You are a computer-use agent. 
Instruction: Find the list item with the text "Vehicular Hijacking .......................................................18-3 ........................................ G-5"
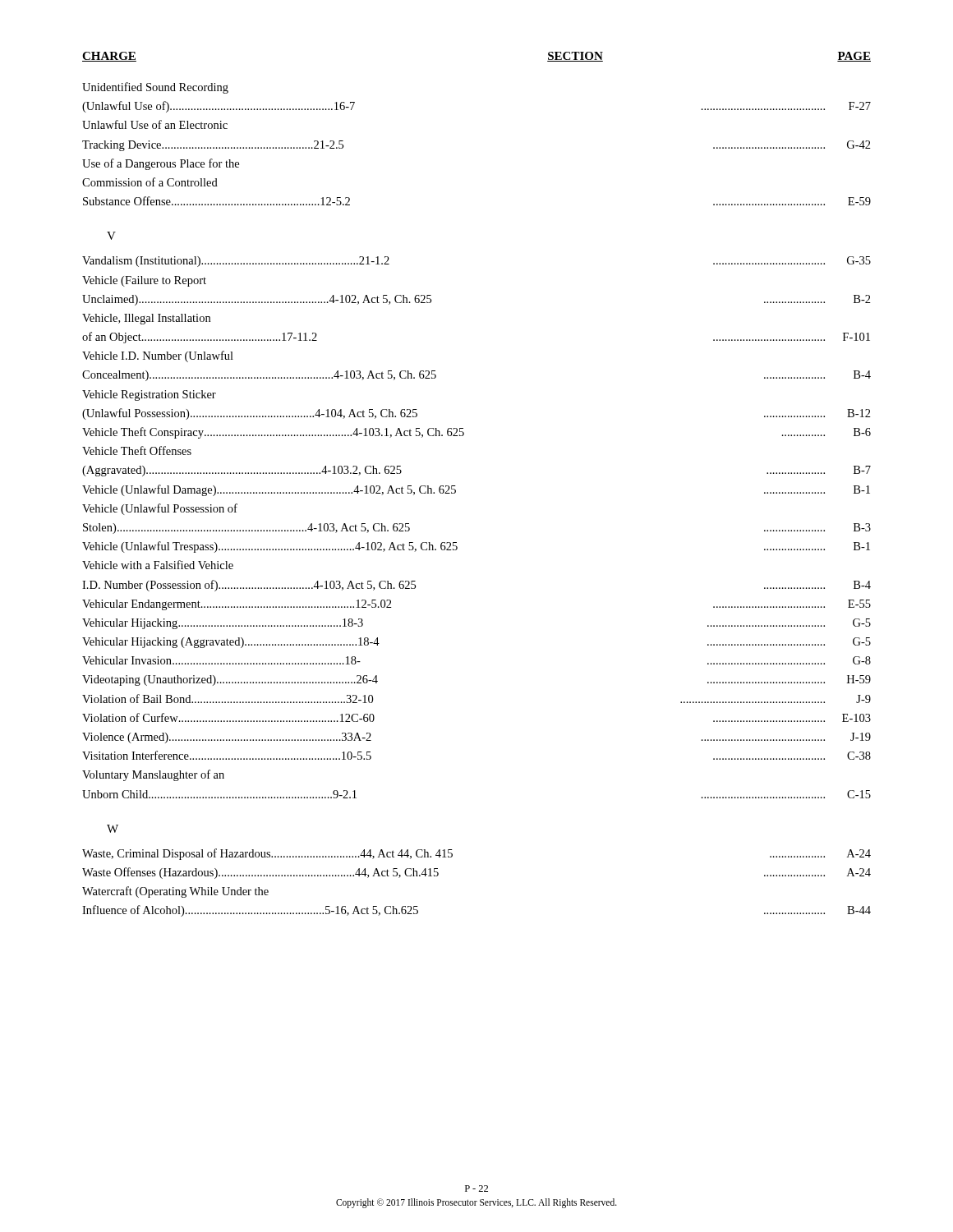tap(135, 622)
